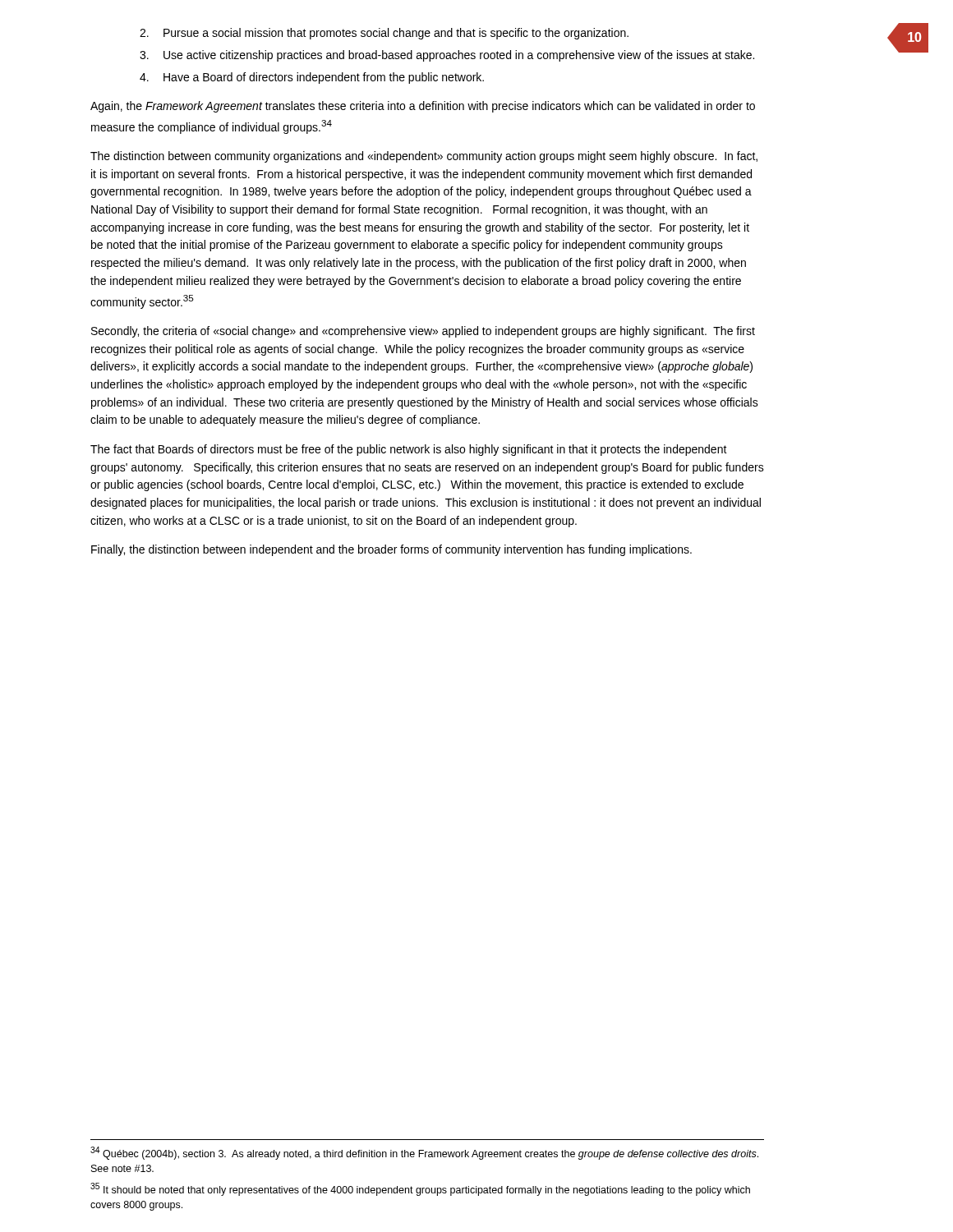Find the list item that reads "2. Pursue a"
The width and height of the screenshot is (953, 1232).
coord(385,33)
